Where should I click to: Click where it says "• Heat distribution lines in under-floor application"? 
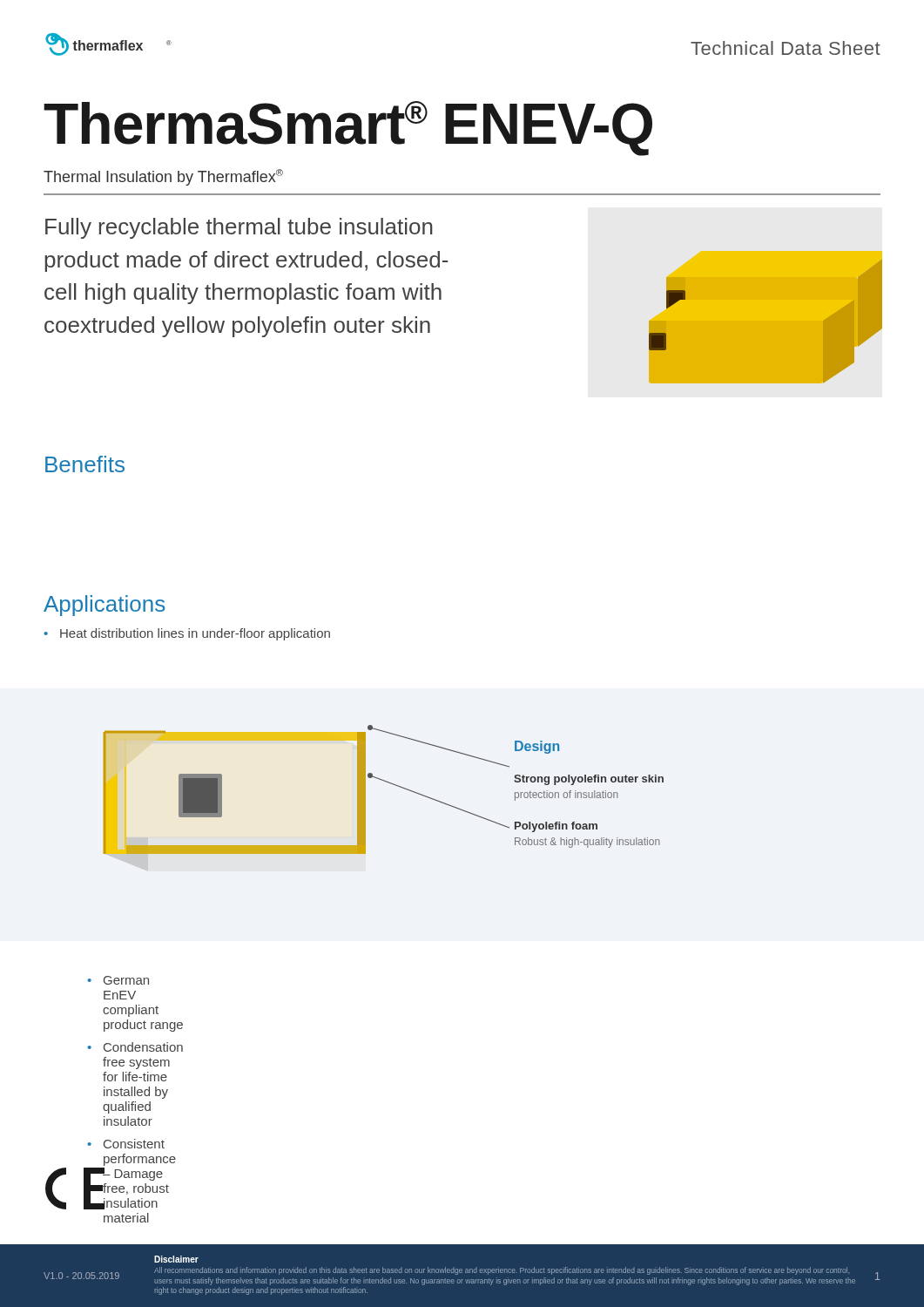pos(187,633)
